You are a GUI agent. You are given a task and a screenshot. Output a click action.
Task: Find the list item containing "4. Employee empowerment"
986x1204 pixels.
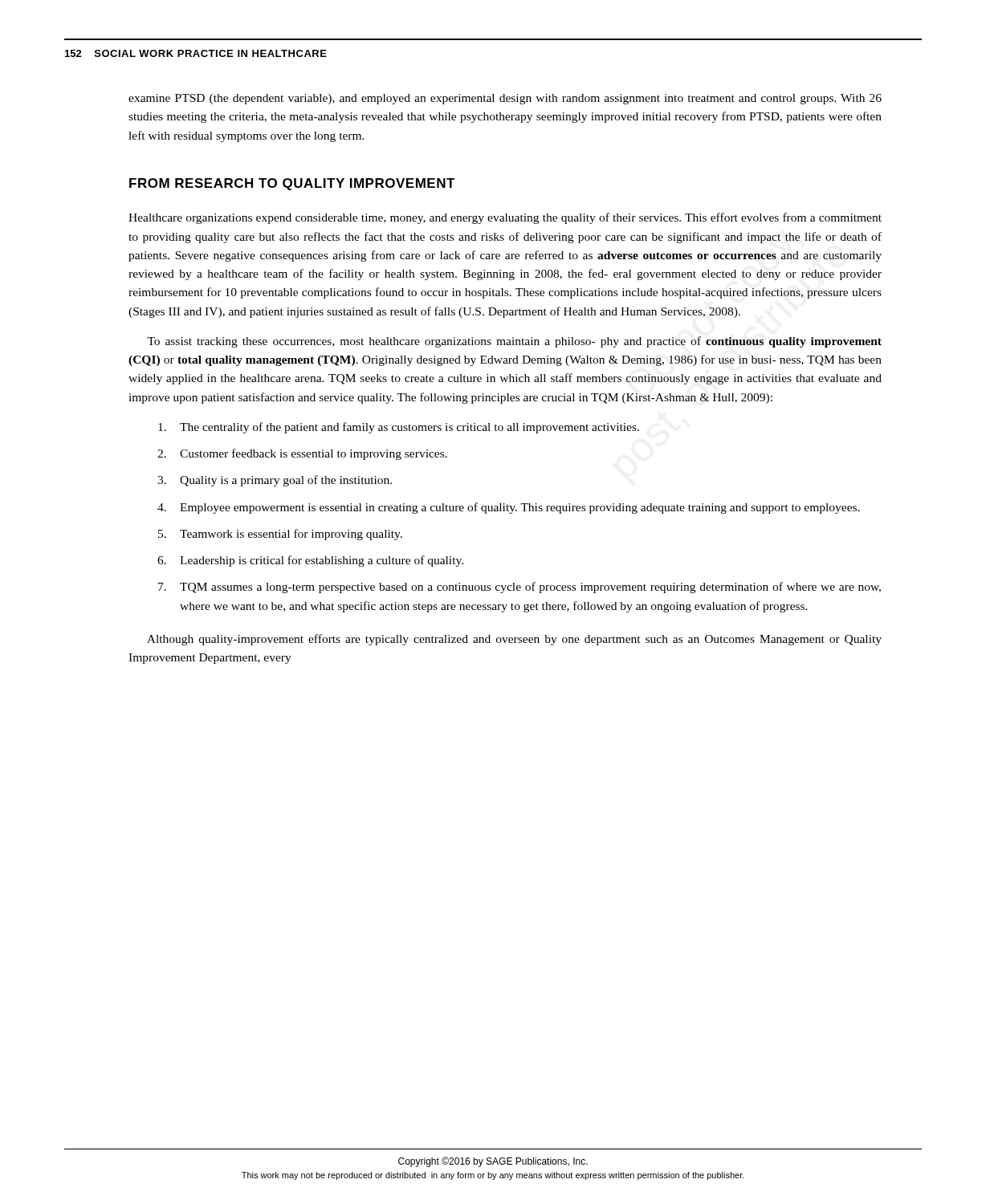coord(519,507)
